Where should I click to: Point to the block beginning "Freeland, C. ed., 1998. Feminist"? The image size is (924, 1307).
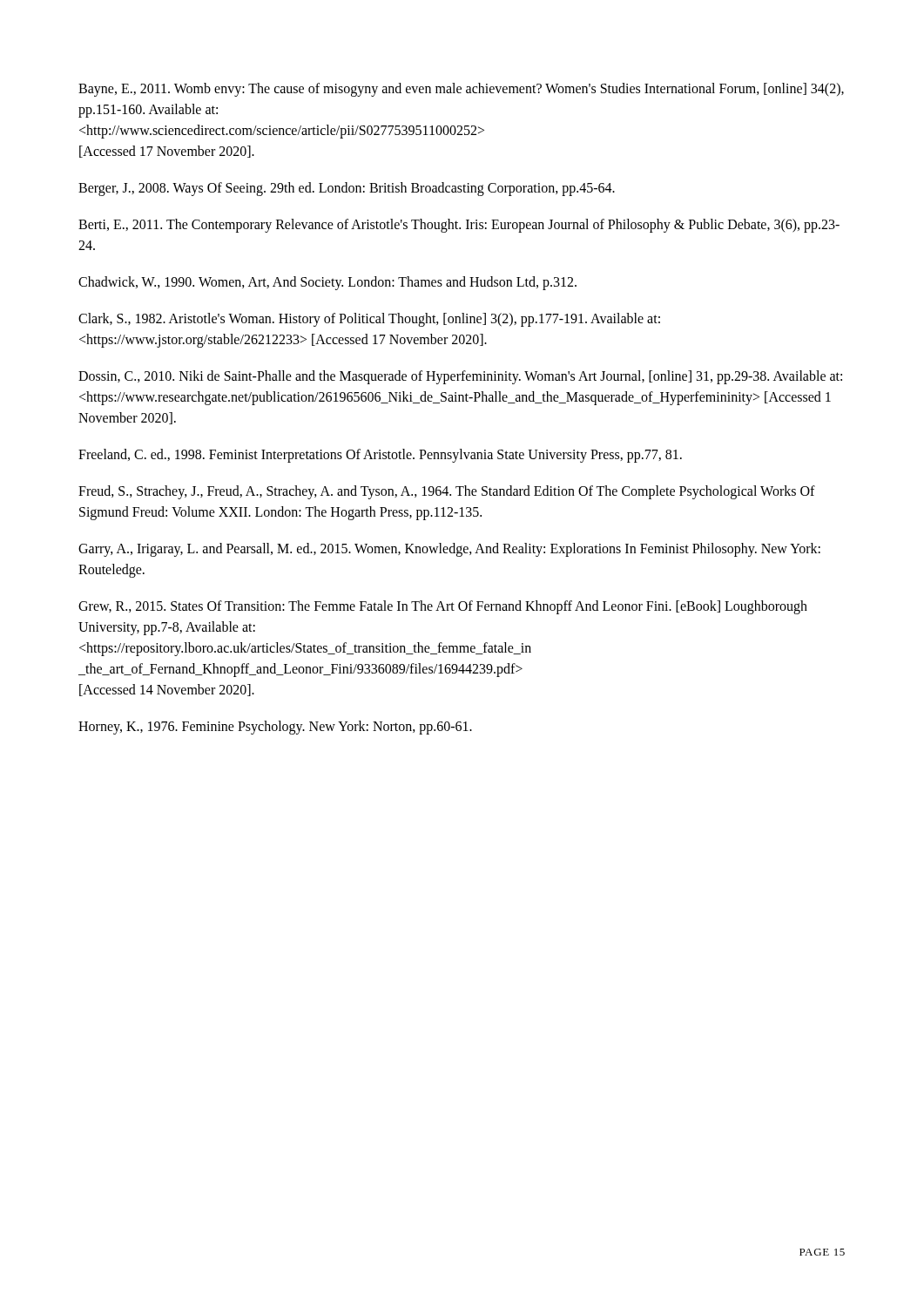tap(380, 454)
